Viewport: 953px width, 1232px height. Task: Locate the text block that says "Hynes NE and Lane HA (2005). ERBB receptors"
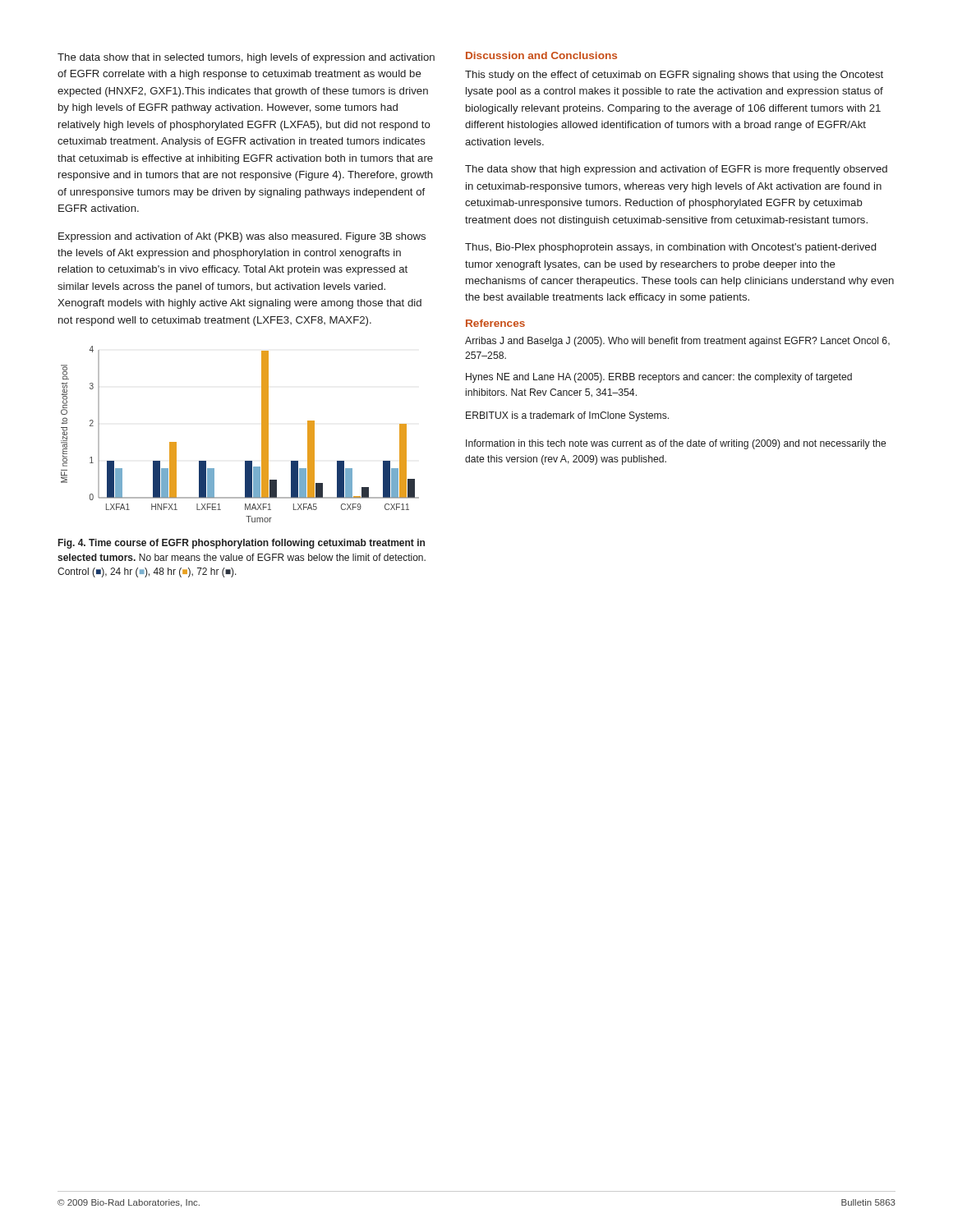tap(680, 385)
